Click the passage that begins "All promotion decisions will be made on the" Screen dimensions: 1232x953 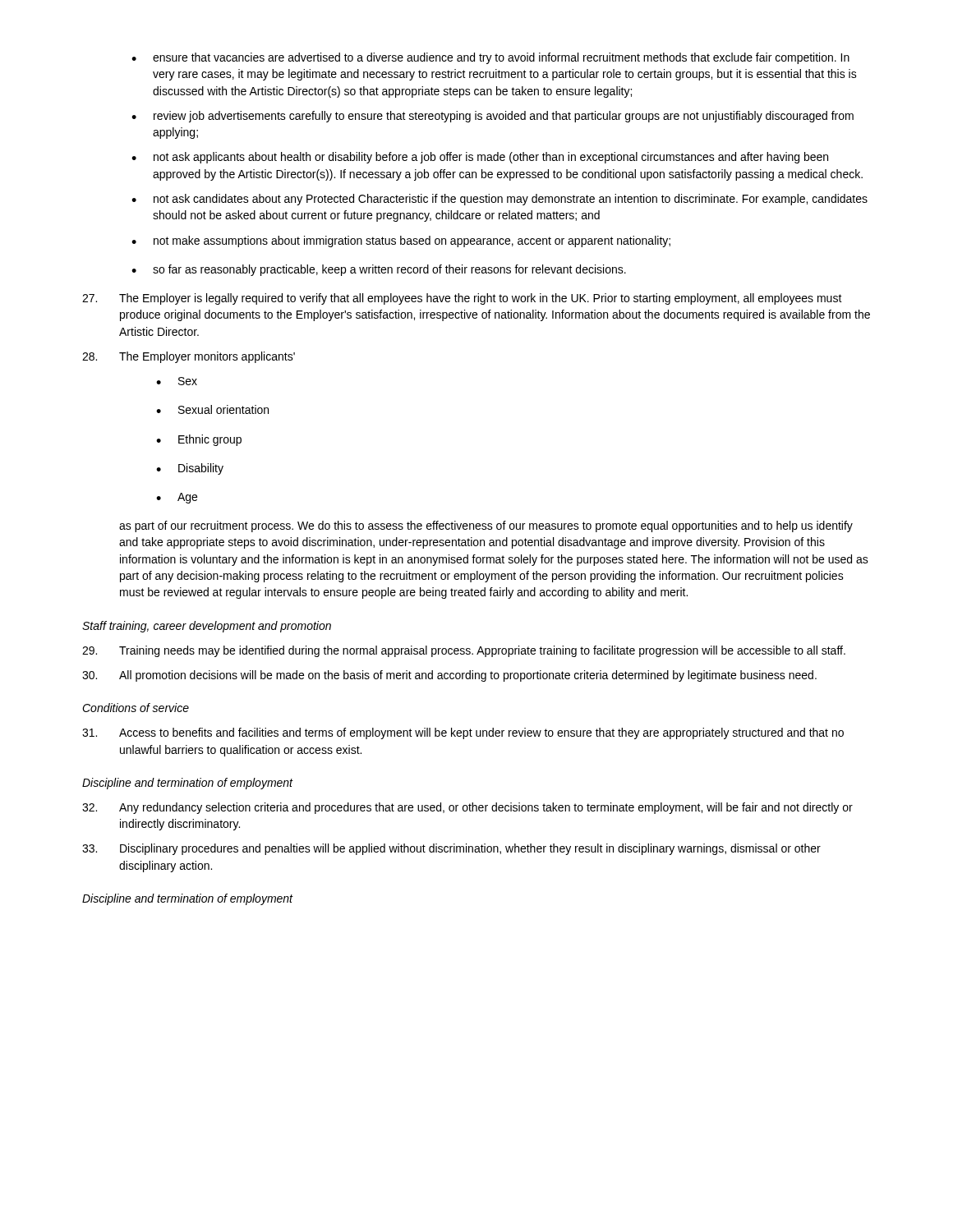(x=476, y=675)
